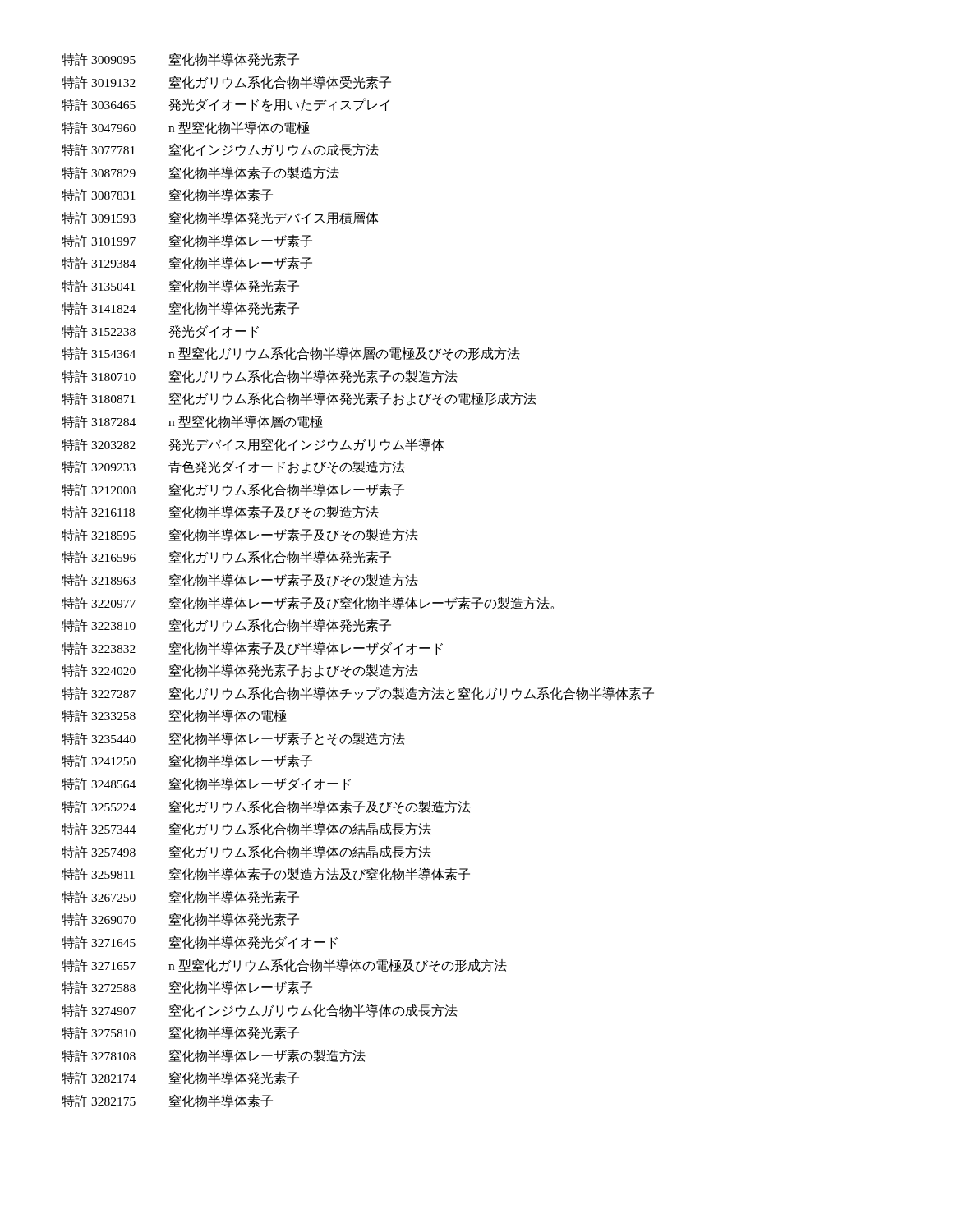Find the list item with the text "特許 3269070 窒化物半導体発光素子"
The height and width of the screenshot is (1232, 953).
click(180, 919)
